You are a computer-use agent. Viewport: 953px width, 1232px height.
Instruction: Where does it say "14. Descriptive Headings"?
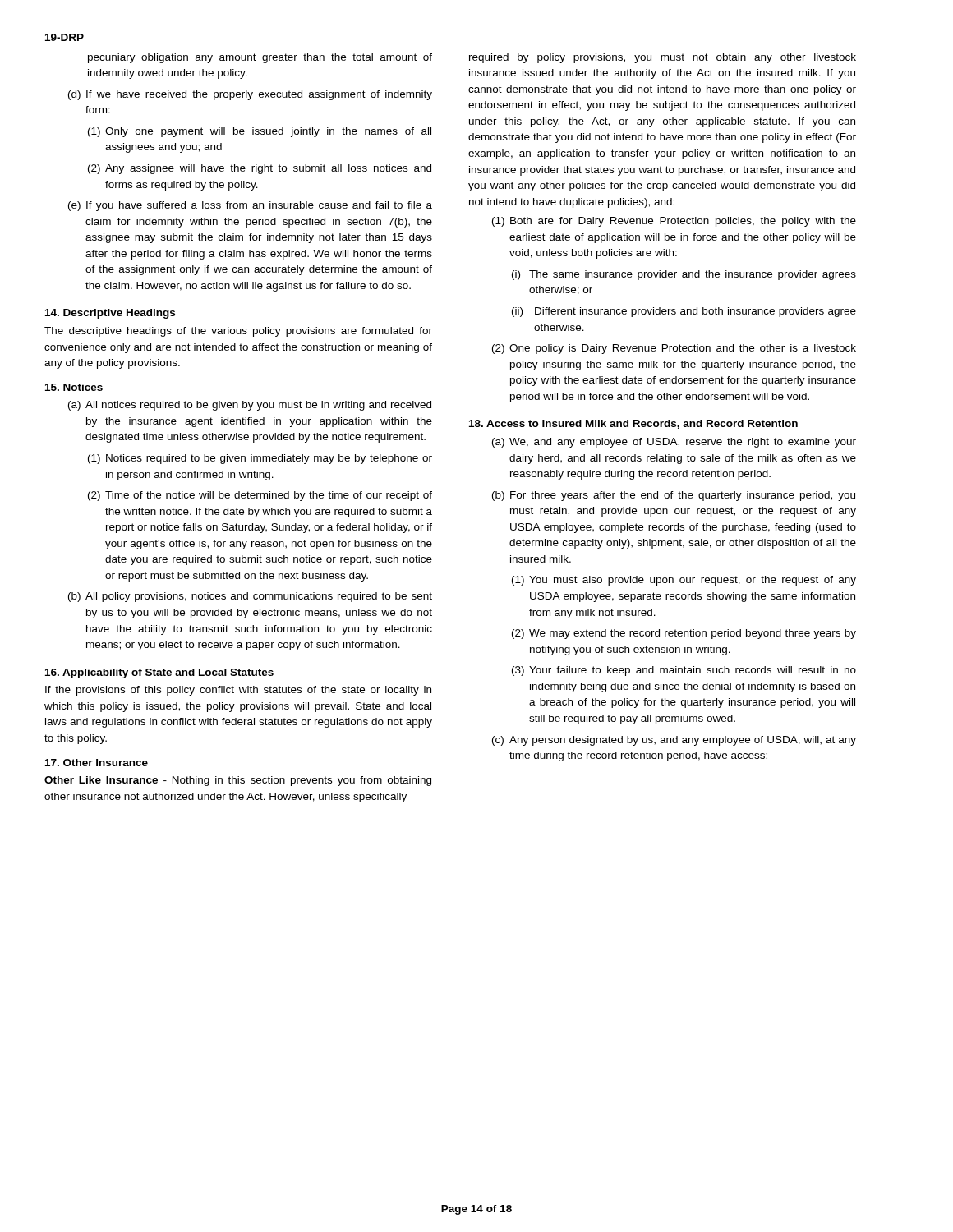110,313
